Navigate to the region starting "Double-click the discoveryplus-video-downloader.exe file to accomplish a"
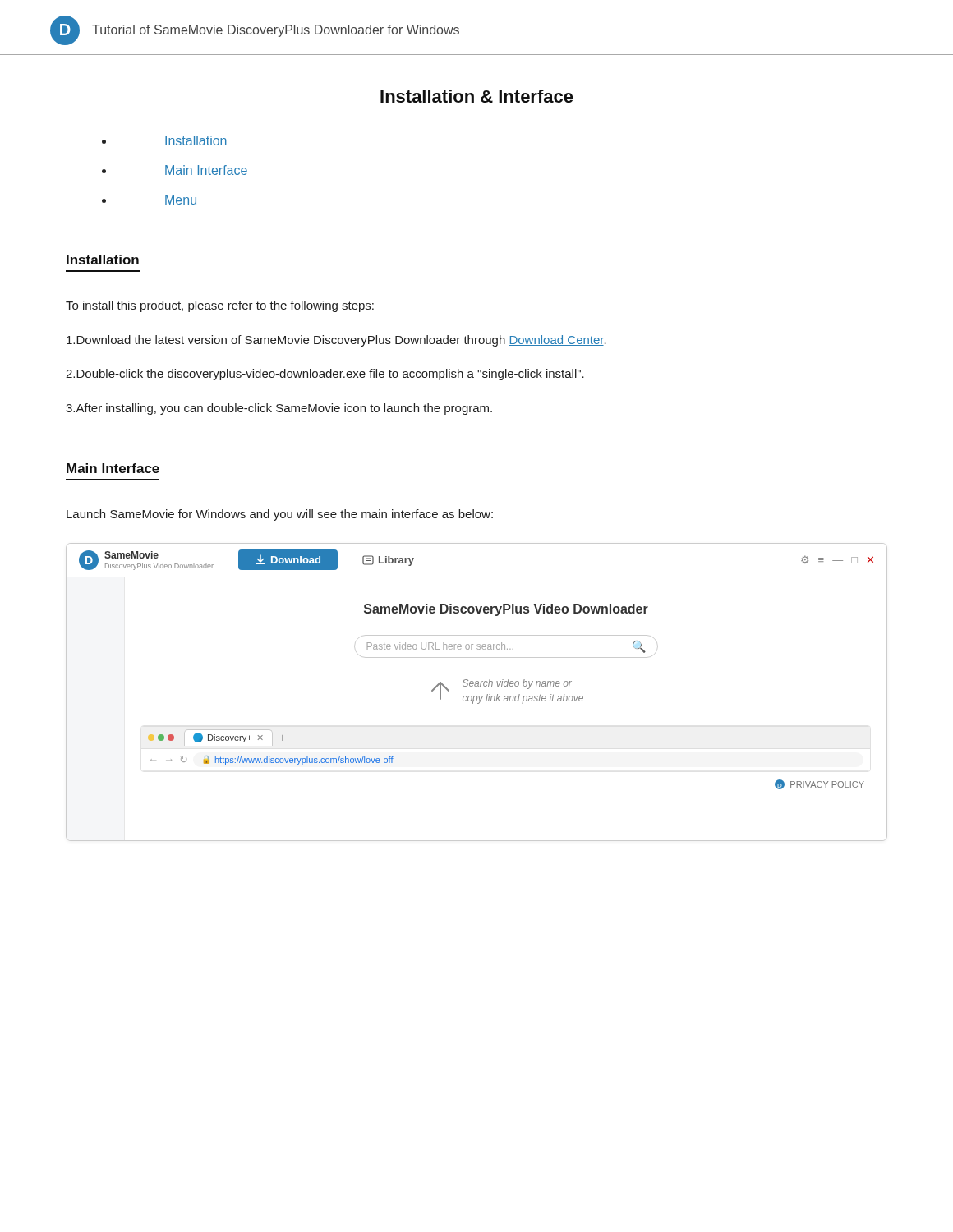This screenshot has width=953, height=1232. pyautogui.click(x=325, y=373)
